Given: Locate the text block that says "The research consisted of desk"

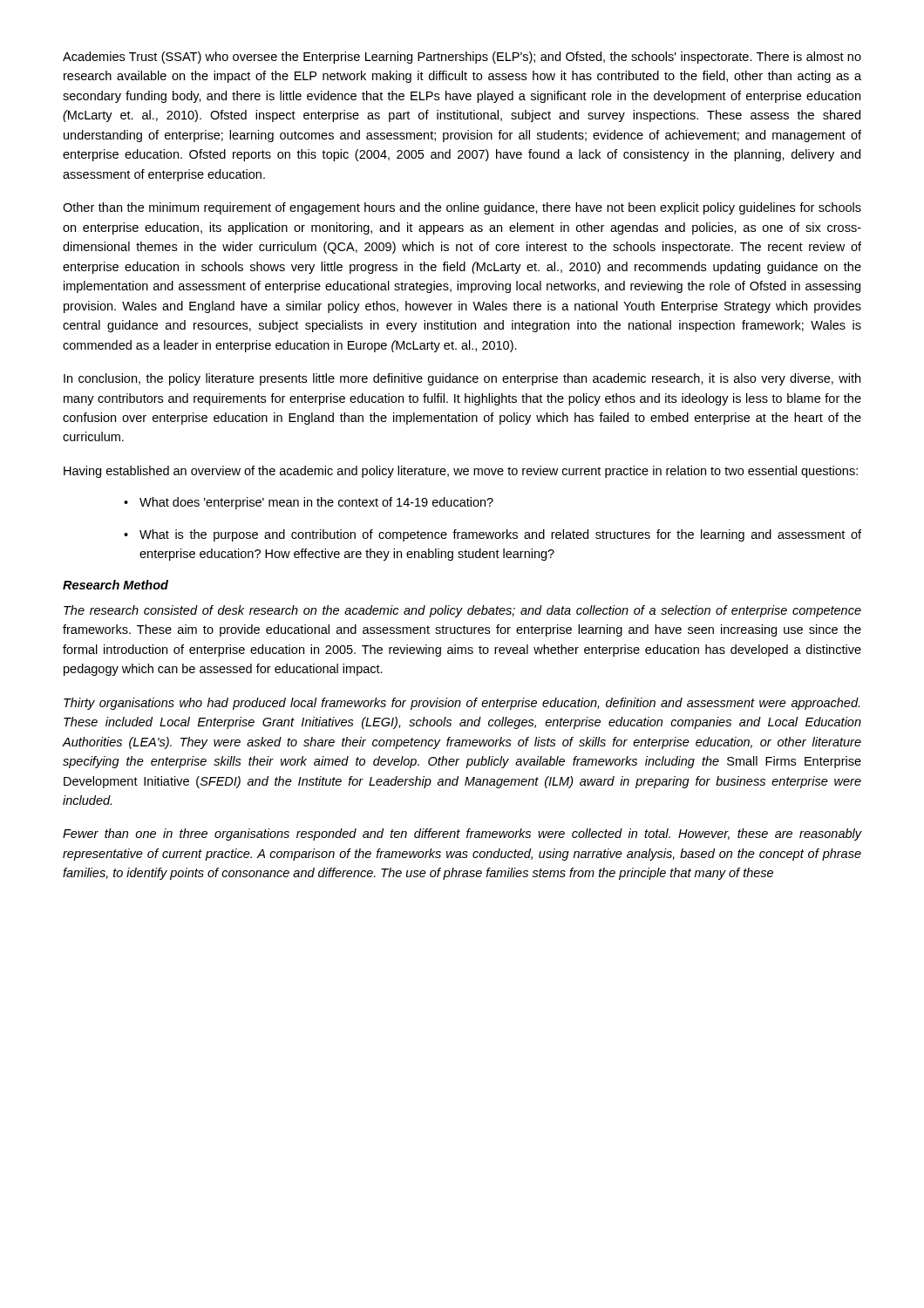Looking at the screenshot, I should click(x=462, y=640).
